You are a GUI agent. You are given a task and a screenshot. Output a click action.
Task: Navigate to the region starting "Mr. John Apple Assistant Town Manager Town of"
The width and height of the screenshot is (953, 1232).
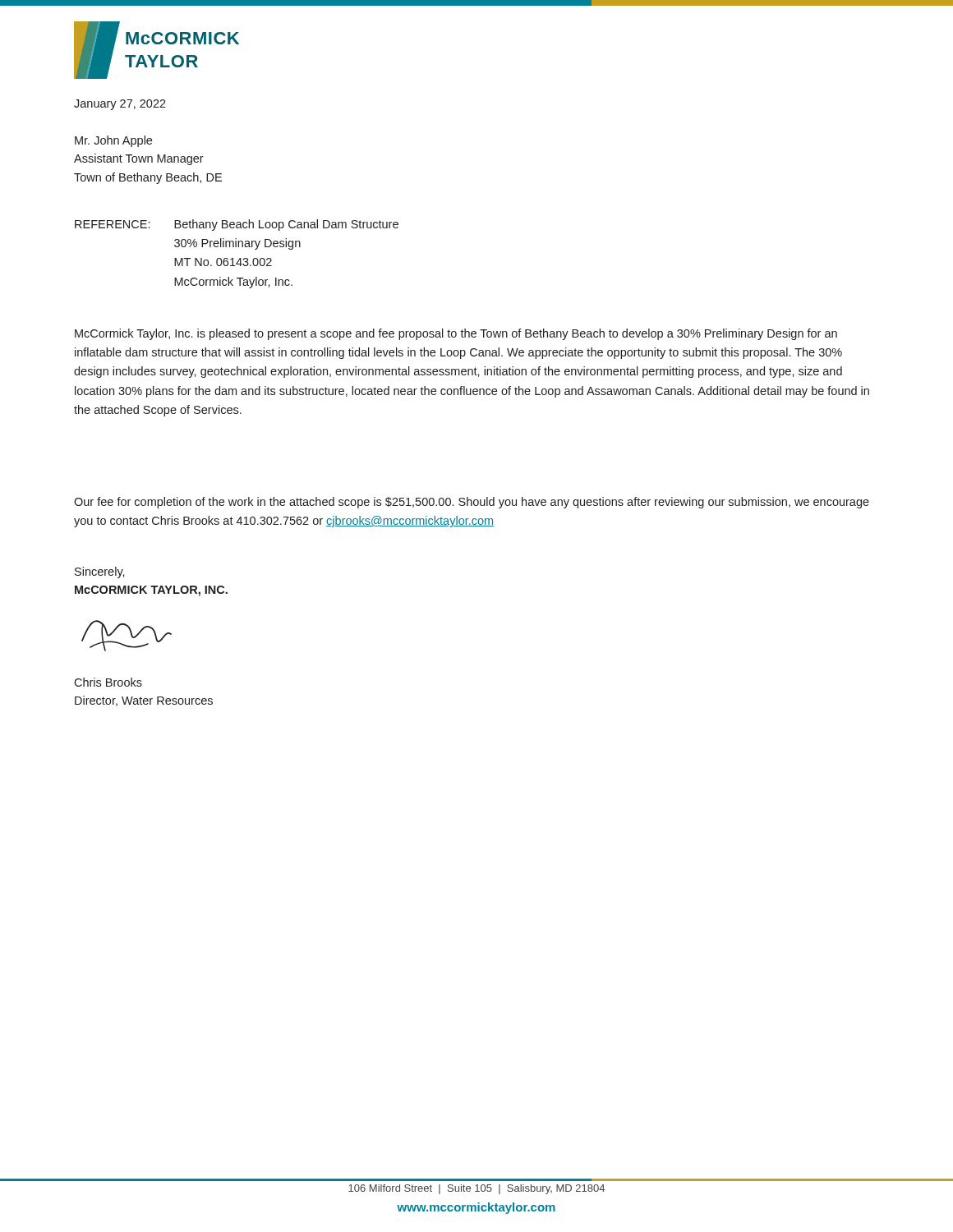point(148,159)
